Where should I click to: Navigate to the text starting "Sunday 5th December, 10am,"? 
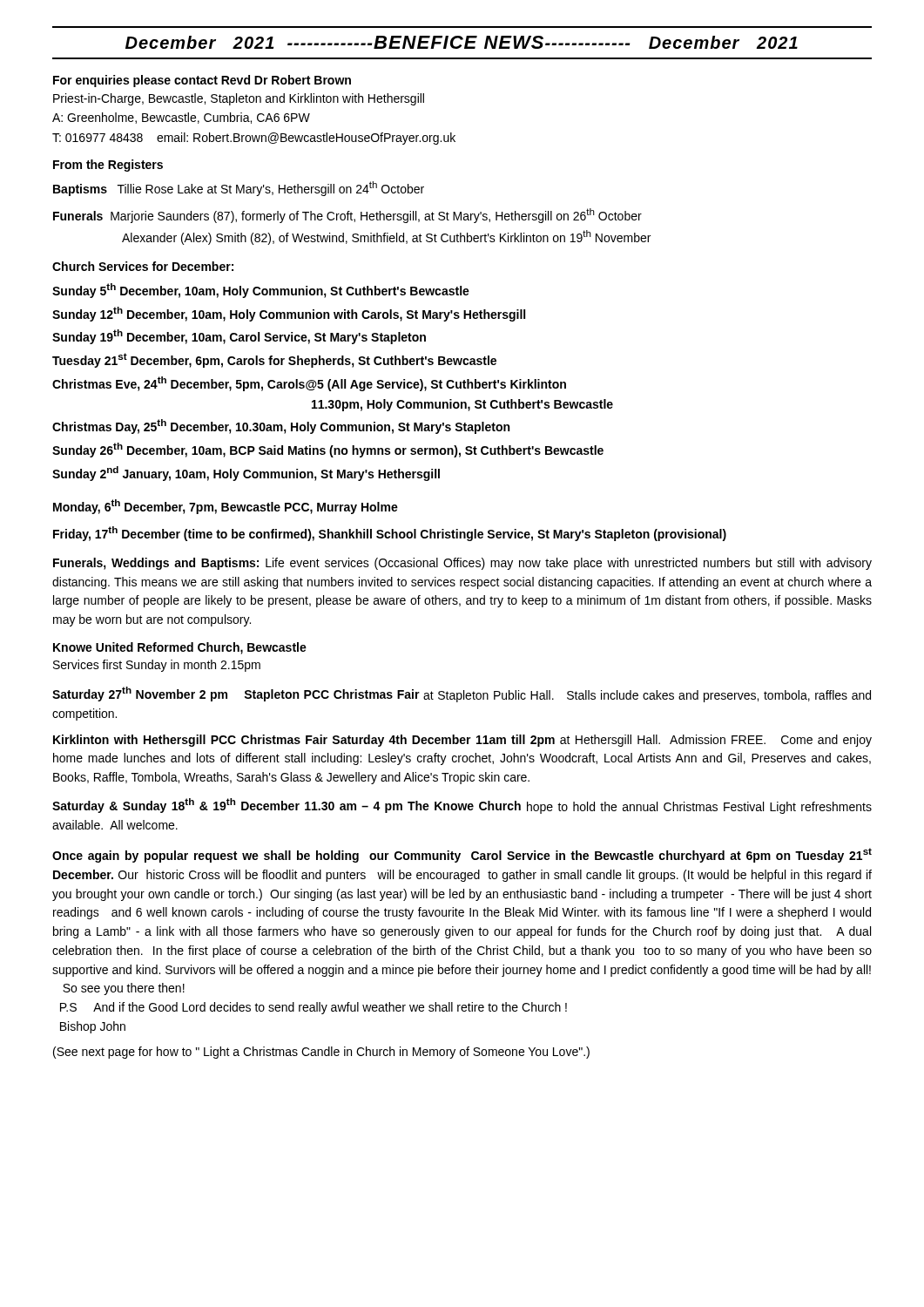click(261, 289)
